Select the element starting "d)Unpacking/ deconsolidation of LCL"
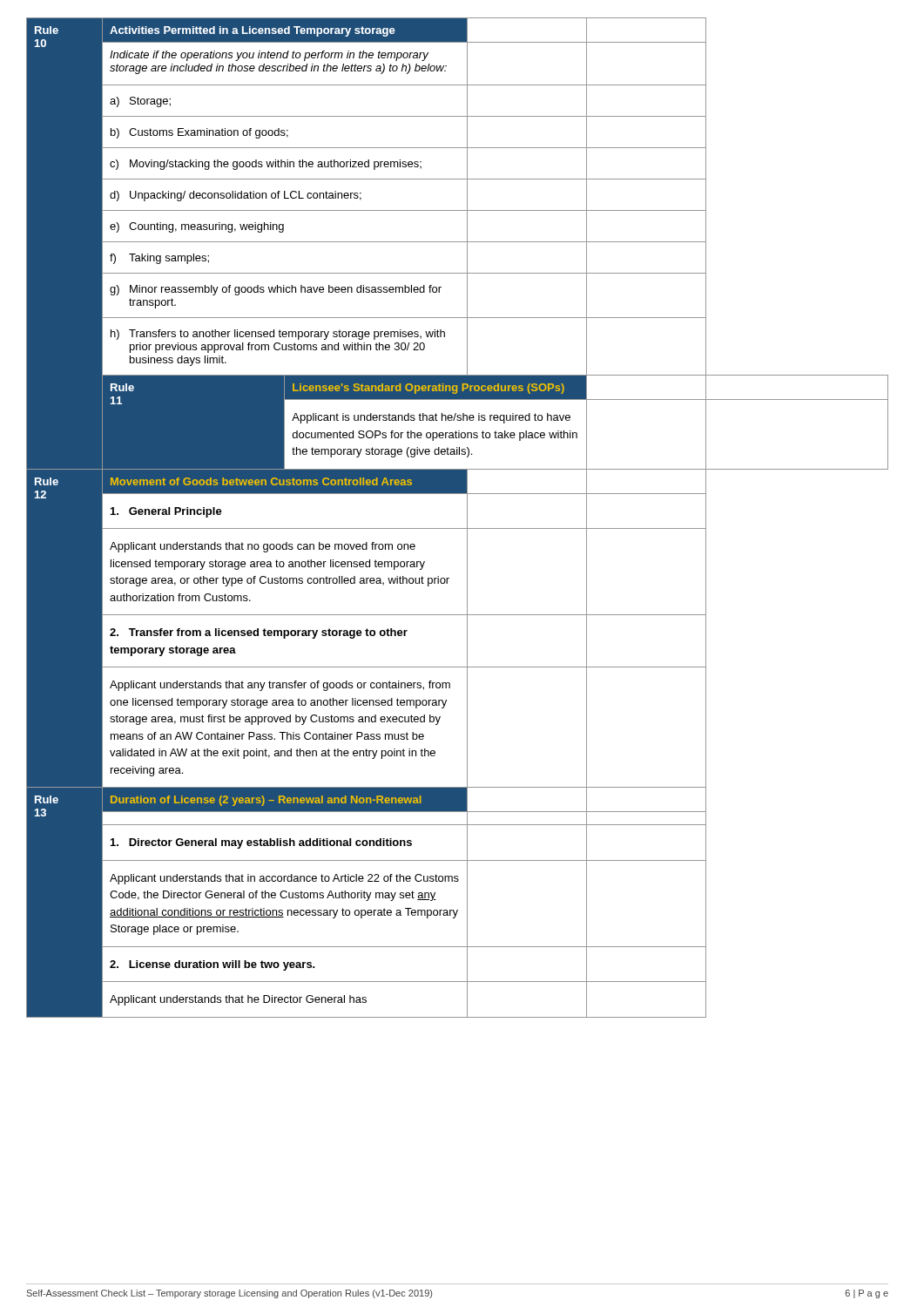Viewport: 924px width, 1307px height. point(236,195)
